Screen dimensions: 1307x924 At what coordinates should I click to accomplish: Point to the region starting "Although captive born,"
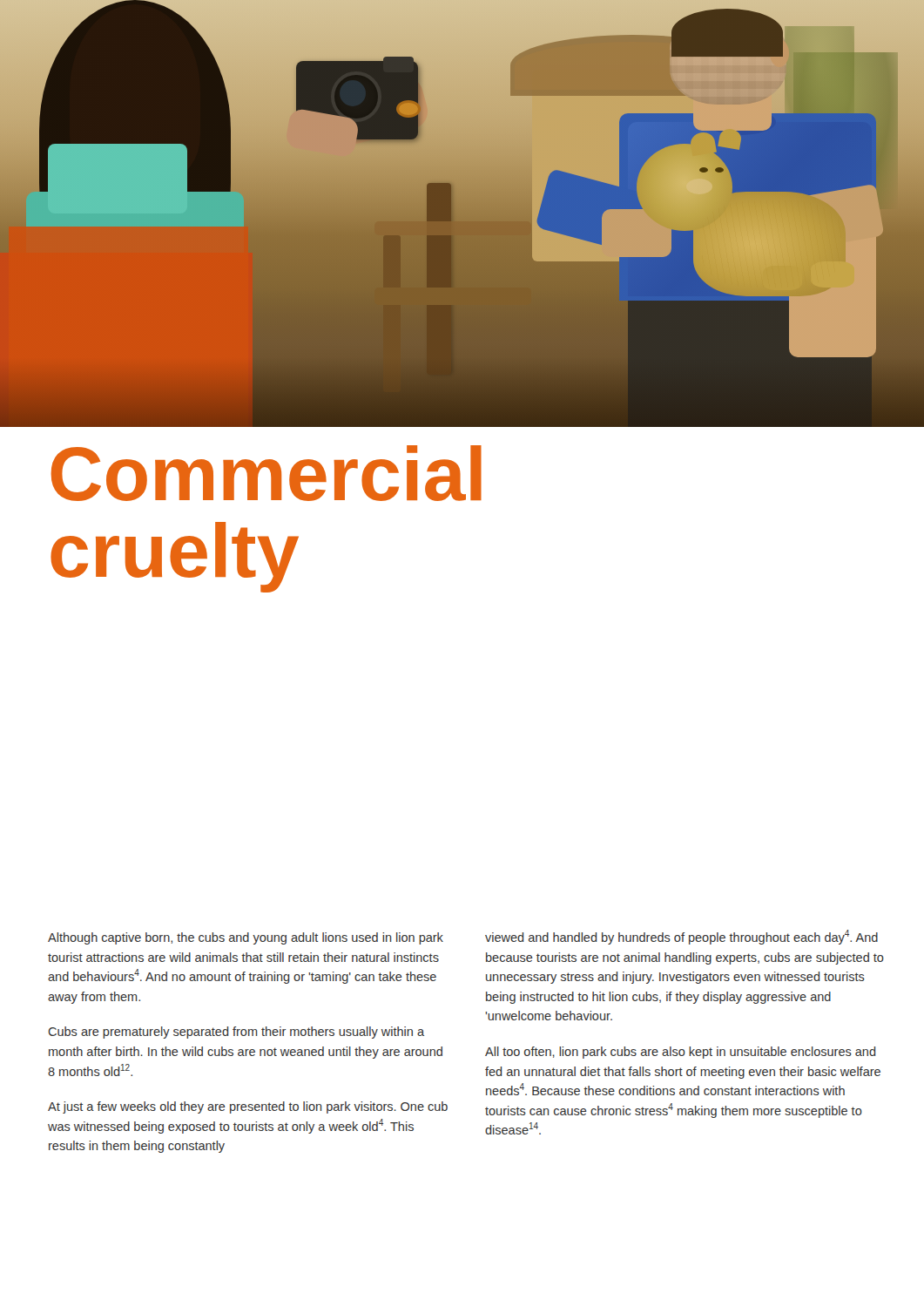[248, 1042]
